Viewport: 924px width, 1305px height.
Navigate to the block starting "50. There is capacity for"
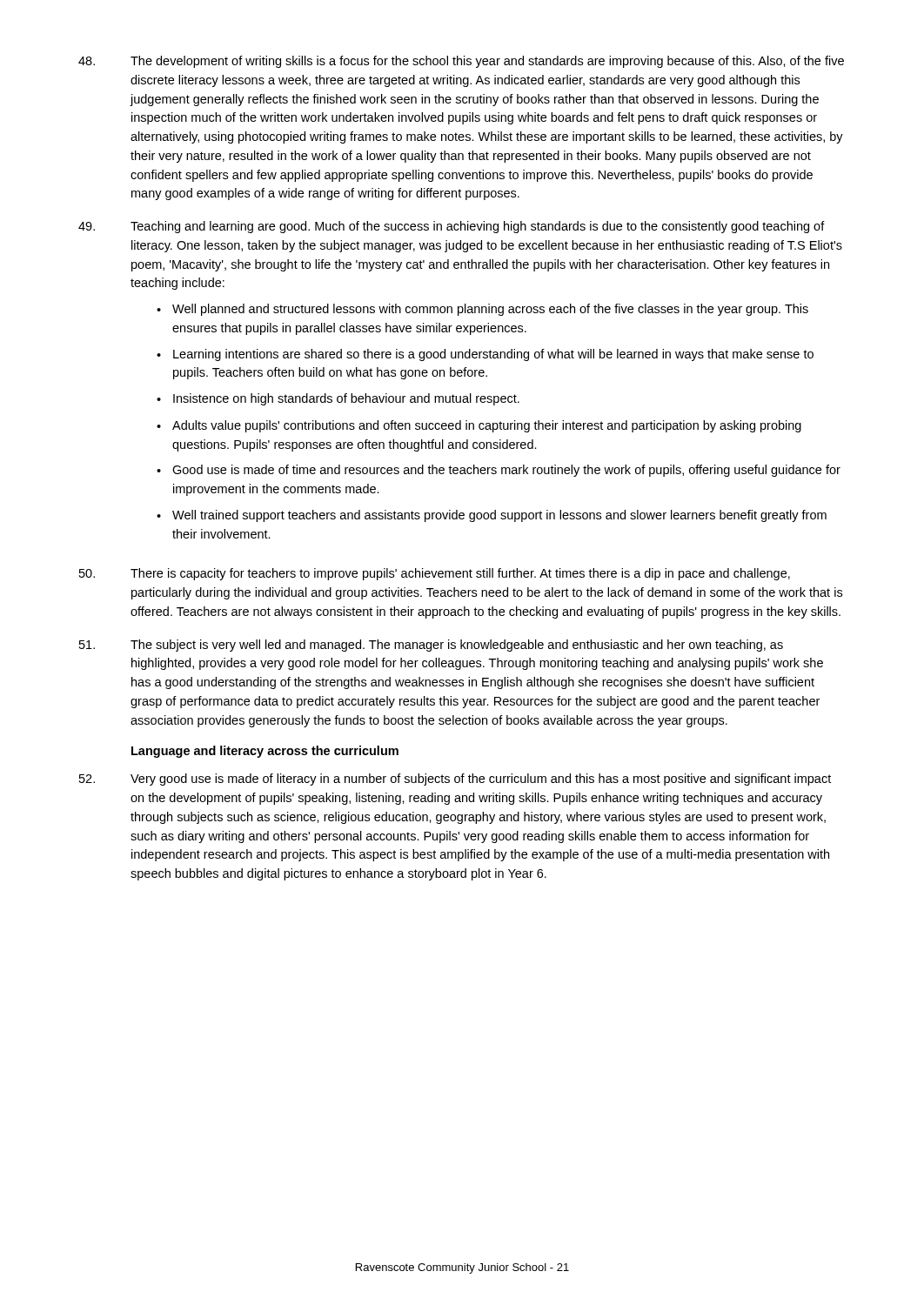pyautogui.click(x=462, y=593)
